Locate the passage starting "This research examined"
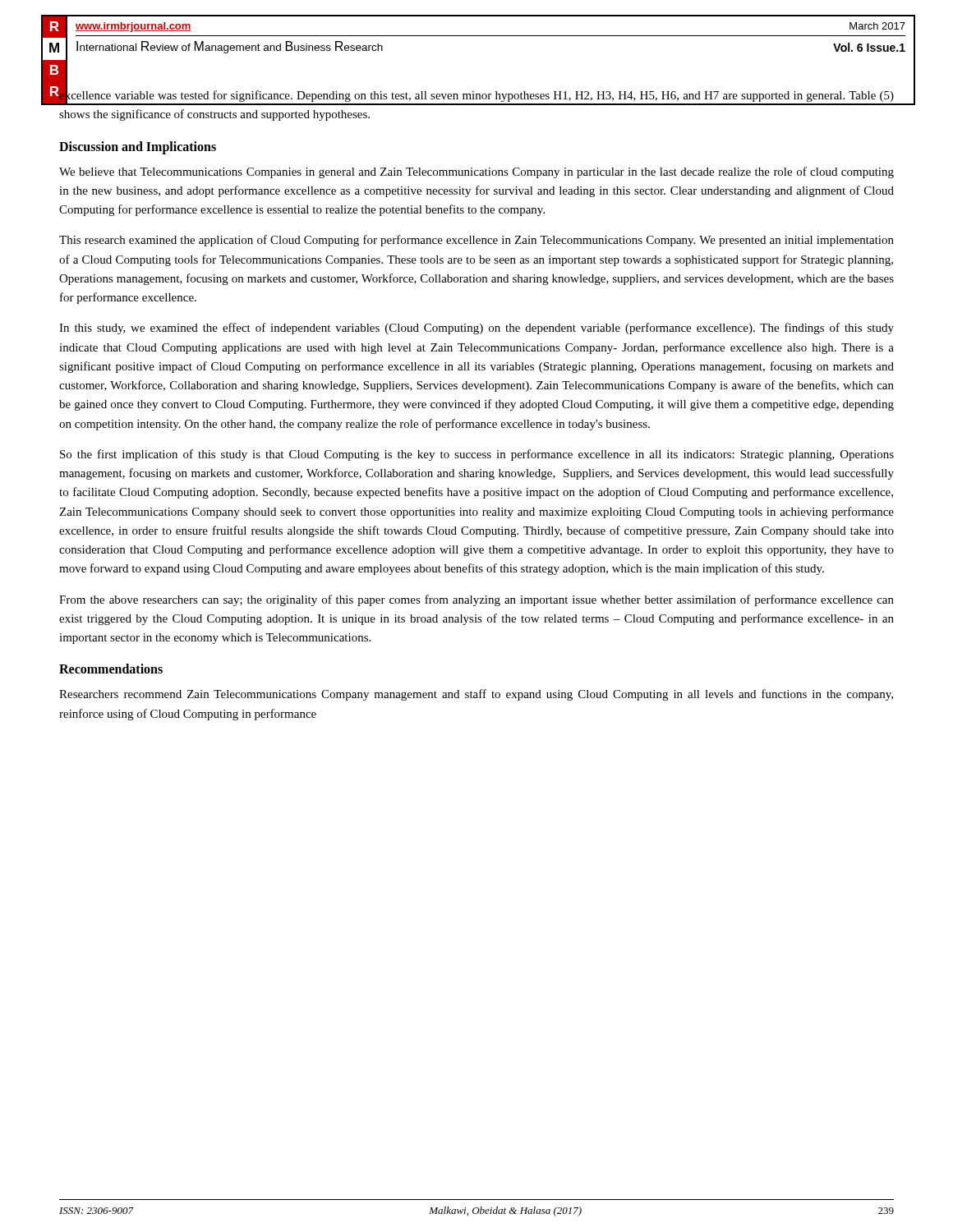Screen dimensions: 1232x953 [476, 269]
